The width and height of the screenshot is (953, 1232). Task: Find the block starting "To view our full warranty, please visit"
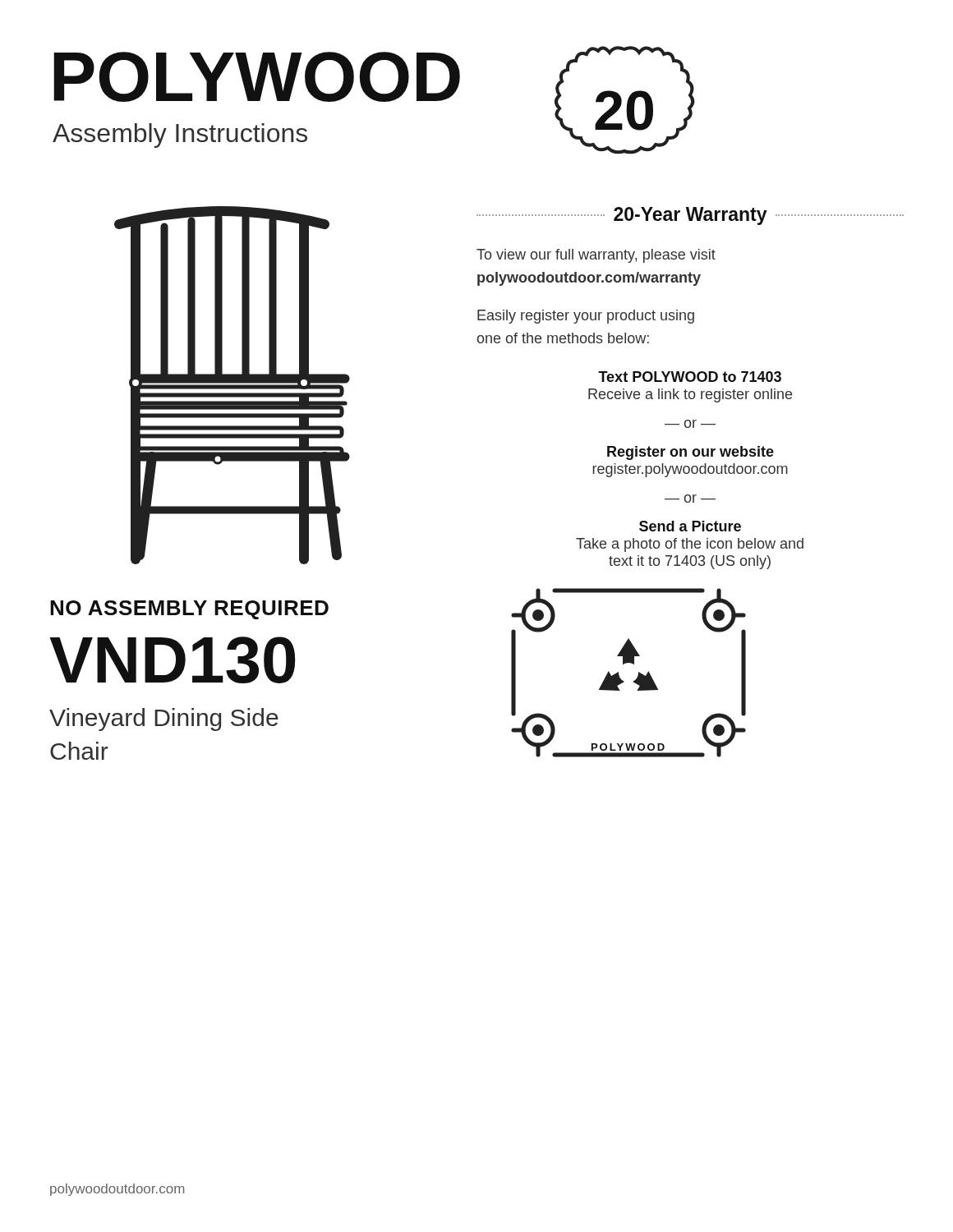[596, 266]
